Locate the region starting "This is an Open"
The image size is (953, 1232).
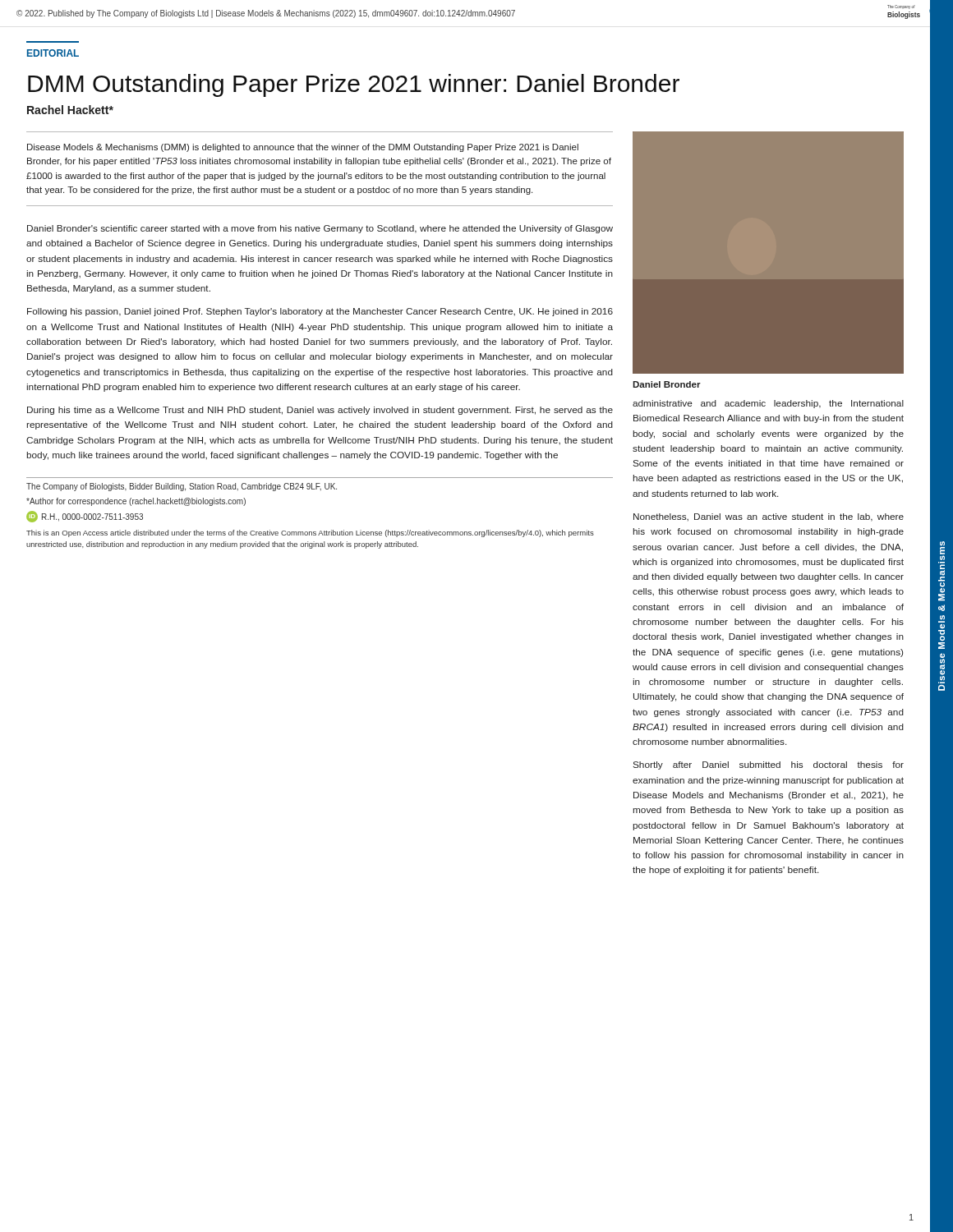click(310, 538)
